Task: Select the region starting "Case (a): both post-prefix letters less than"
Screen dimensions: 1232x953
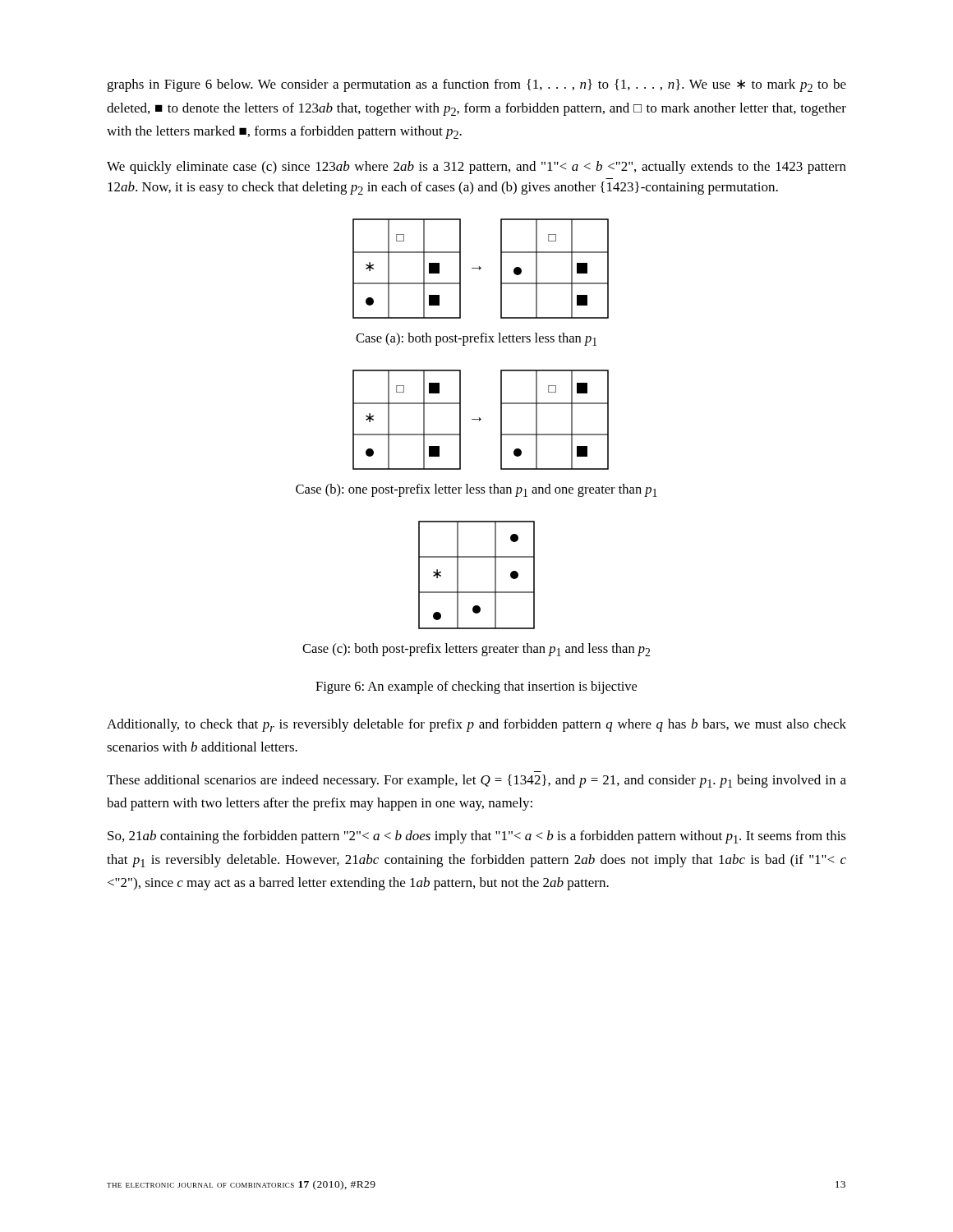Action: [476, 339]
